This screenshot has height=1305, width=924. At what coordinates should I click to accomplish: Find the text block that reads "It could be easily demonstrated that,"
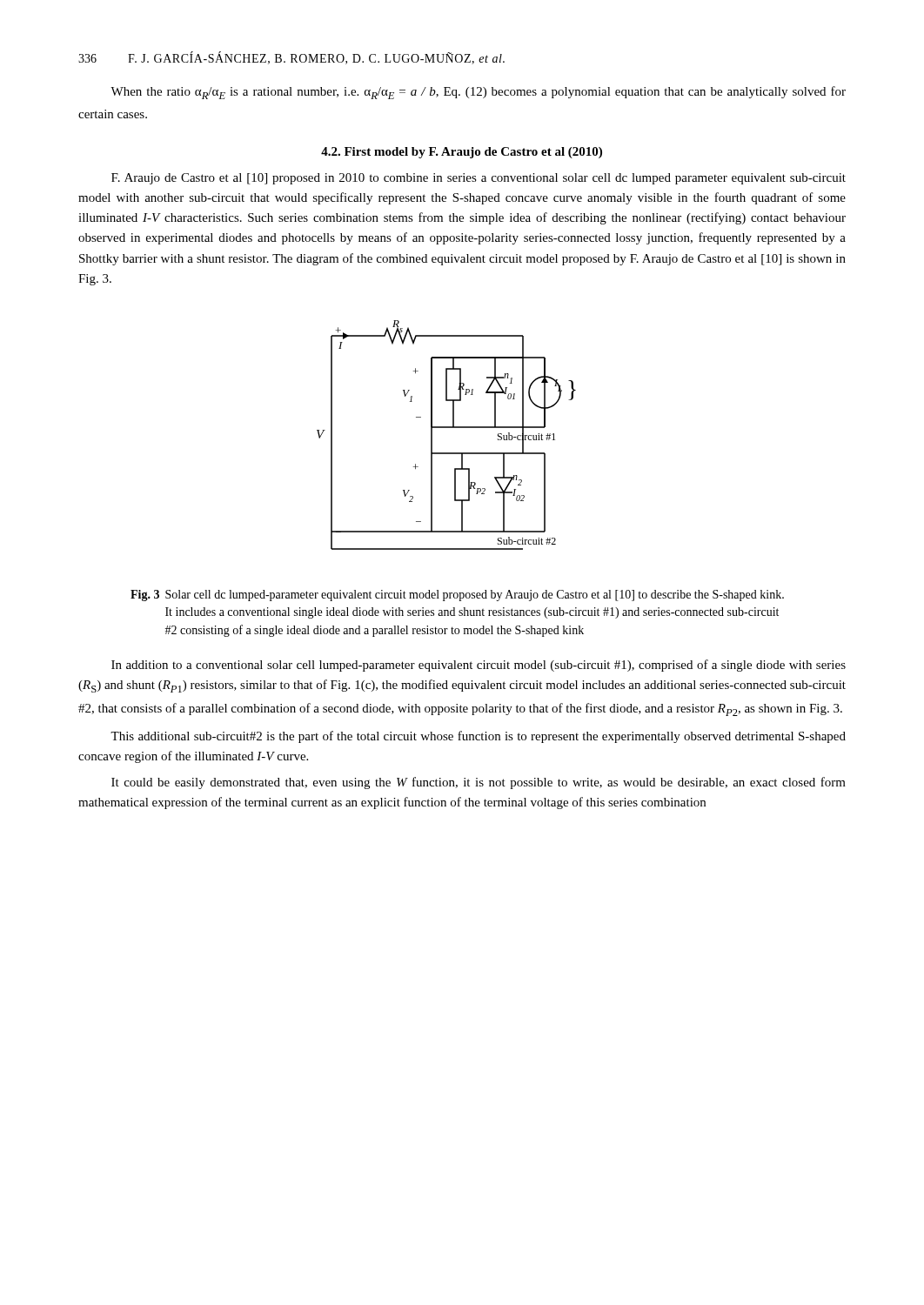(x=462, y=792)
